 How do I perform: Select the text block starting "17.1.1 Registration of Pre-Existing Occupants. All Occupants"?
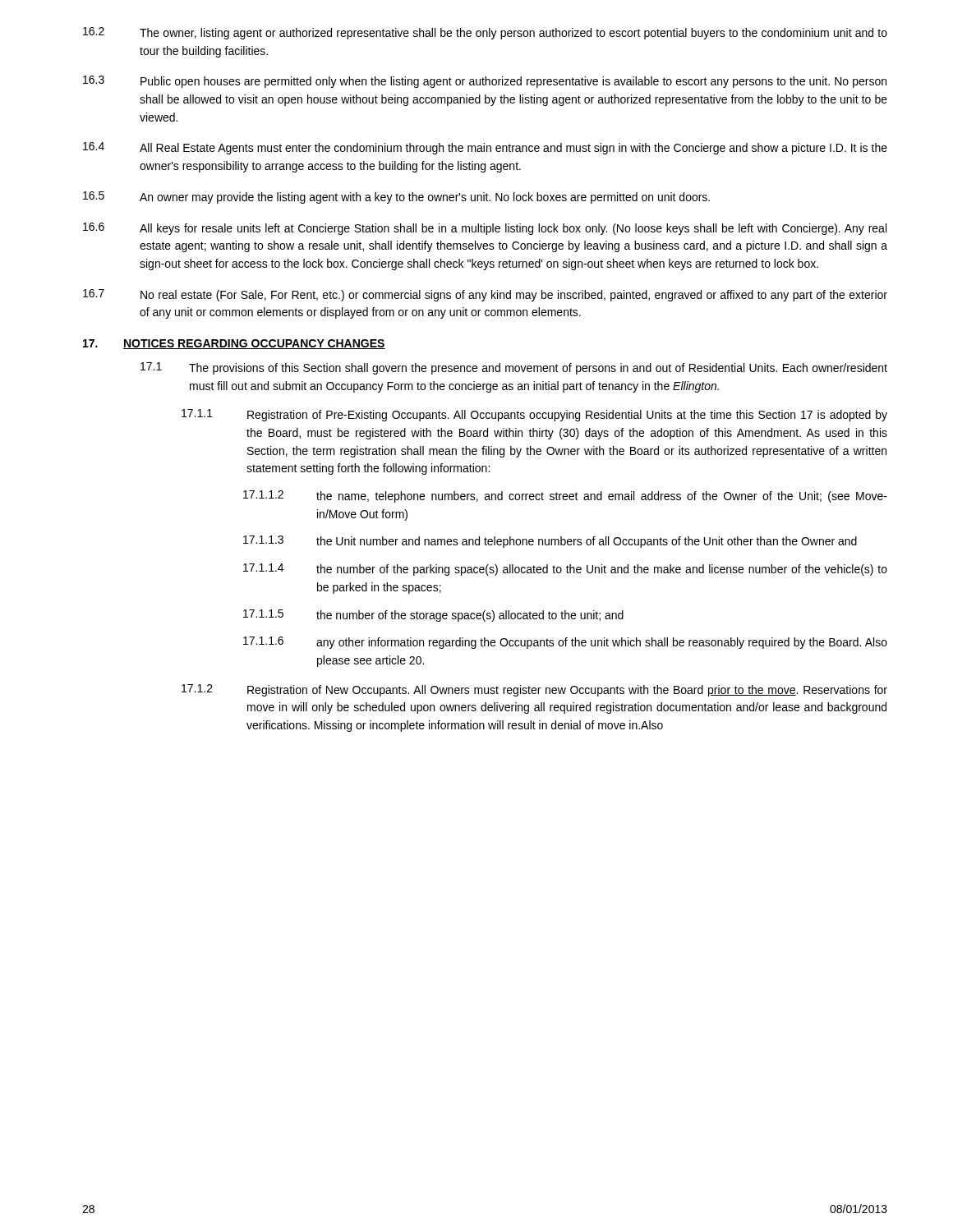(x=534, y=442)
